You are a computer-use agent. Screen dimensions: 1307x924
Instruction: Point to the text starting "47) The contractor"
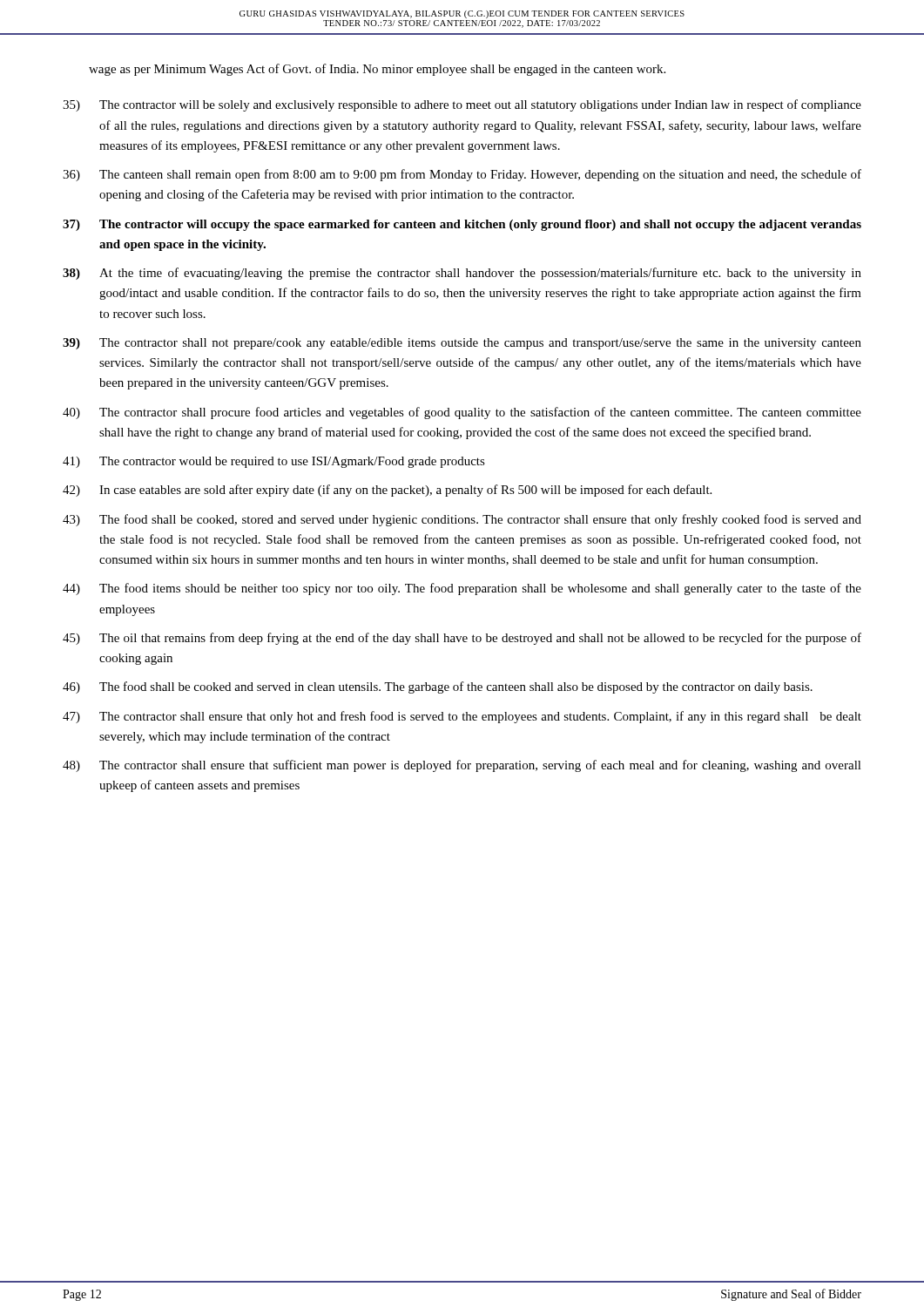pyautogui.click(x=462, y=726)
